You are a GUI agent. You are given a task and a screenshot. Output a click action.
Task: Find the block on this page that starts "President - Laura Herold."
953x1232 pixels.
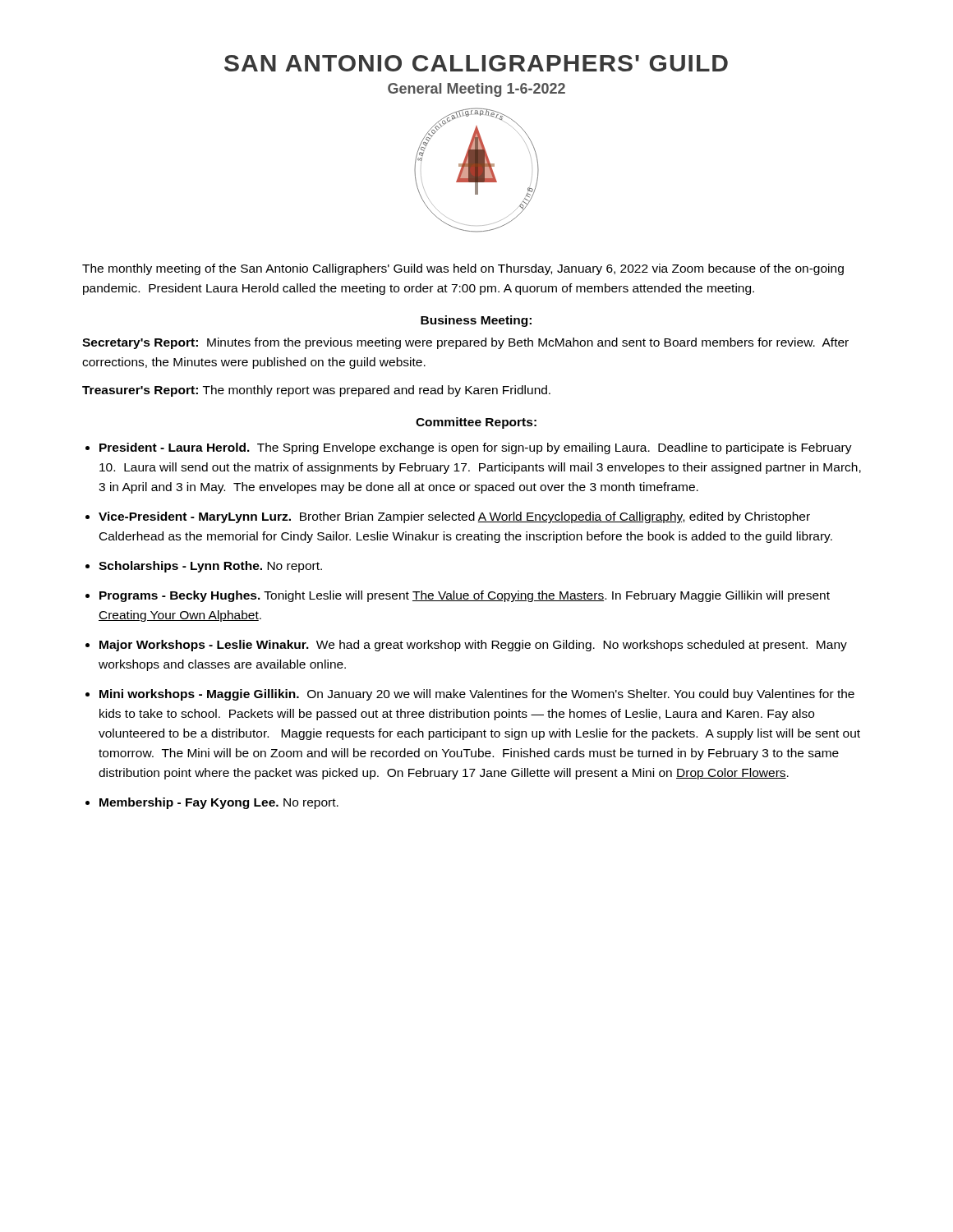pos(480,467)
